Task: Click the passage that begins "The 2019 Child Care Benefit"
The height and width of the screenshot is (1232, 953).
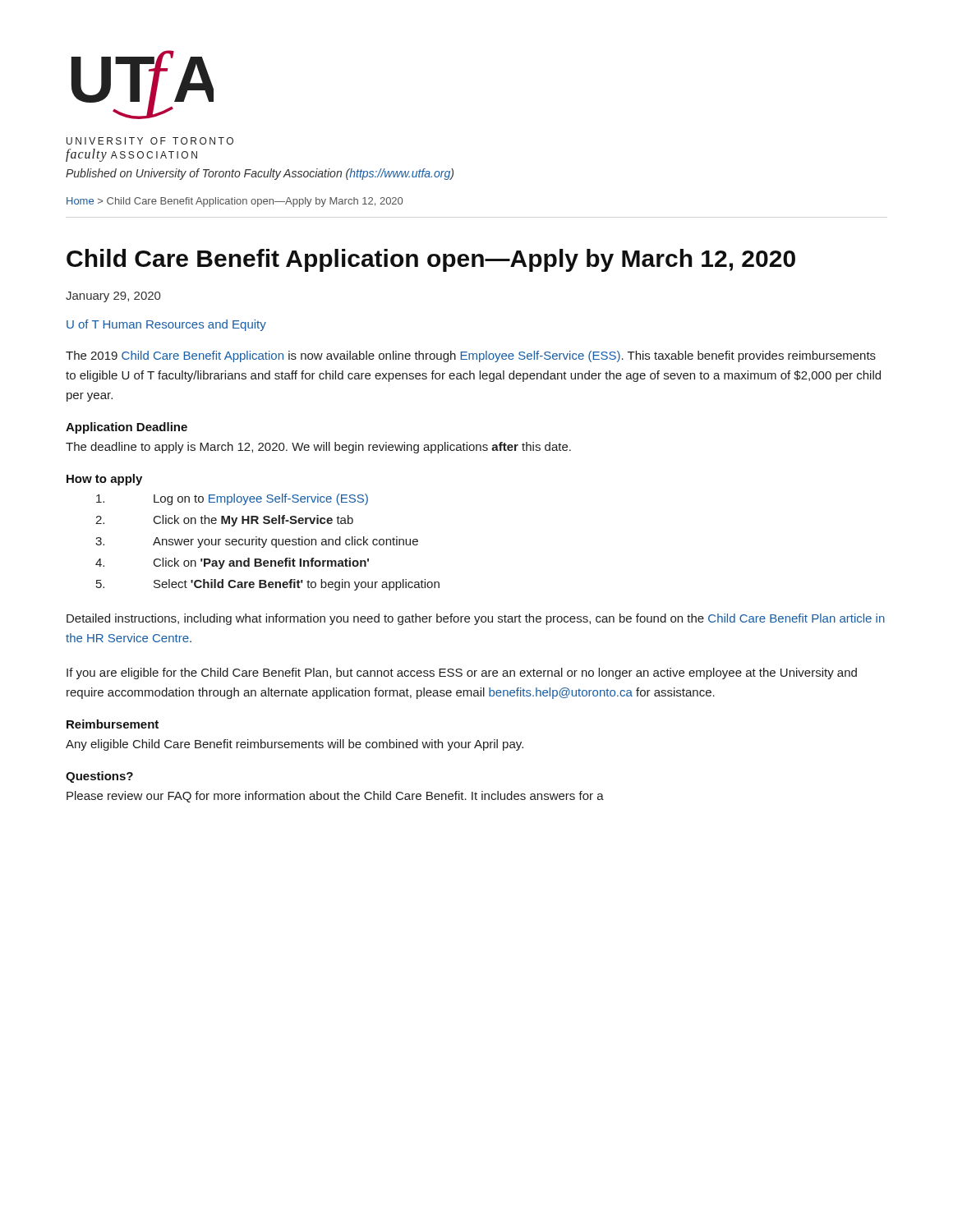Action: [474, 375]
